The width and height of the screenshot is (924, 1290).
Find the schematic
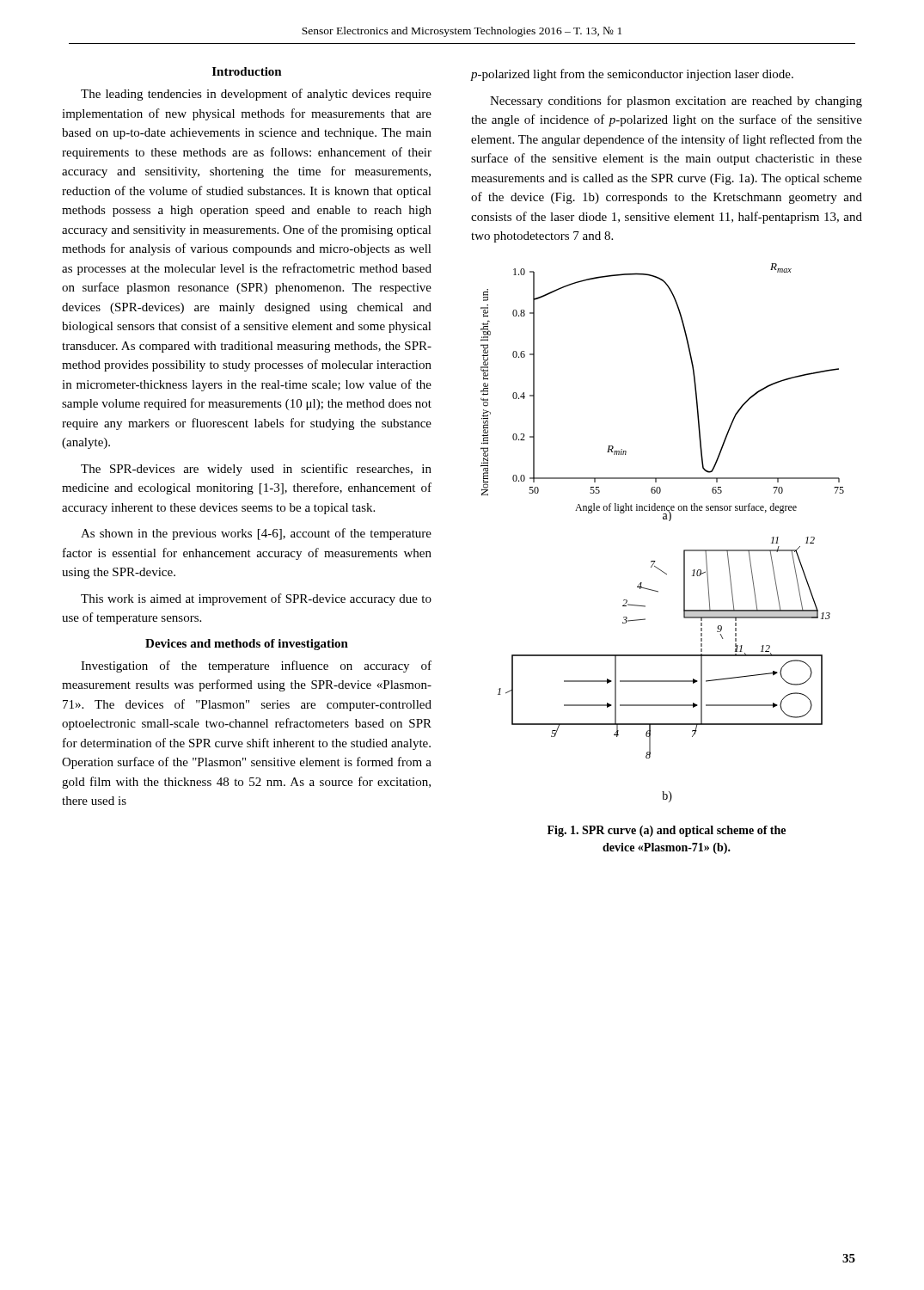667,670
